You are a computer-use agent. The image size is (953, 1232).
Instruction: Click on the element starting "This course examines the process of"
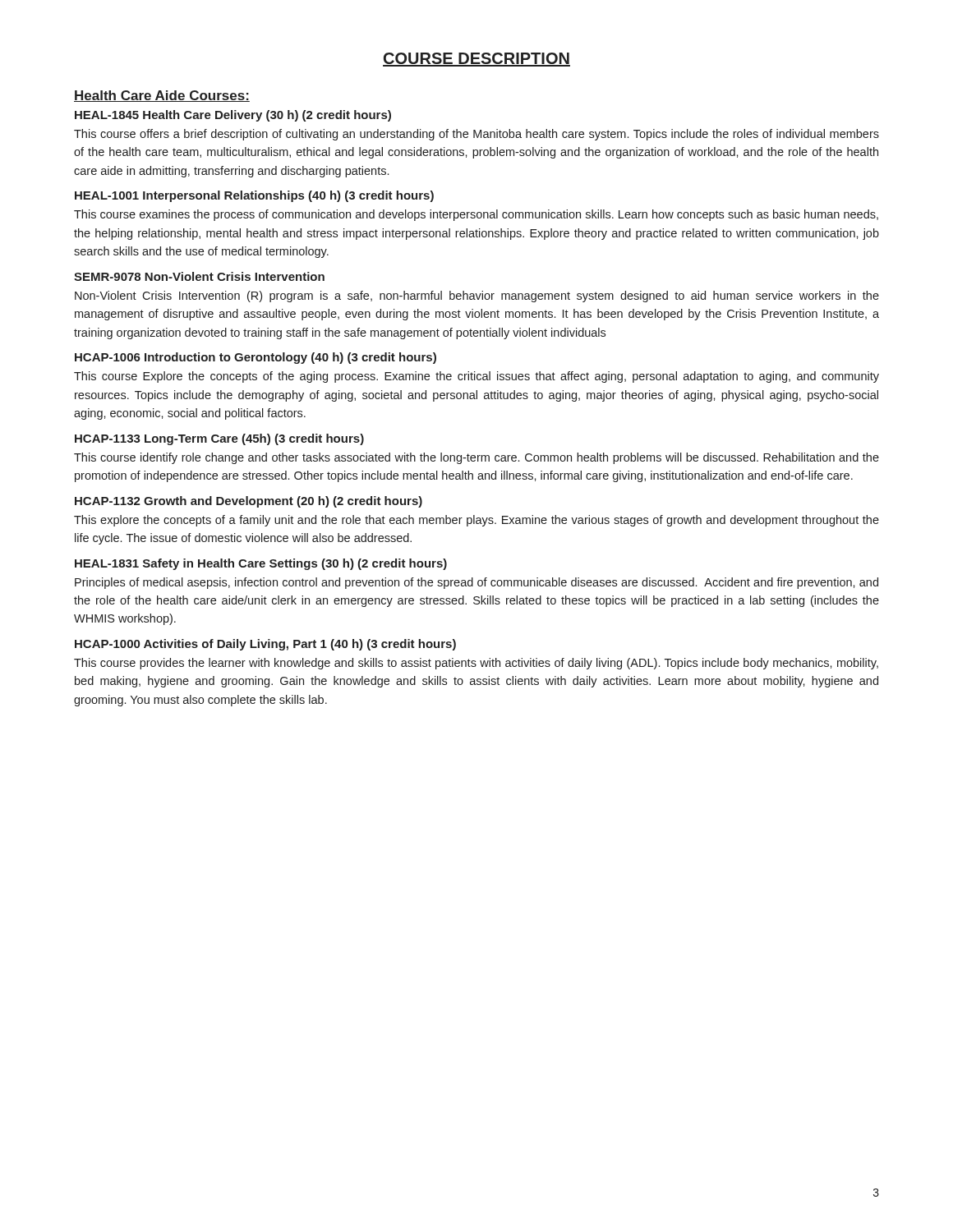point(476,233)
